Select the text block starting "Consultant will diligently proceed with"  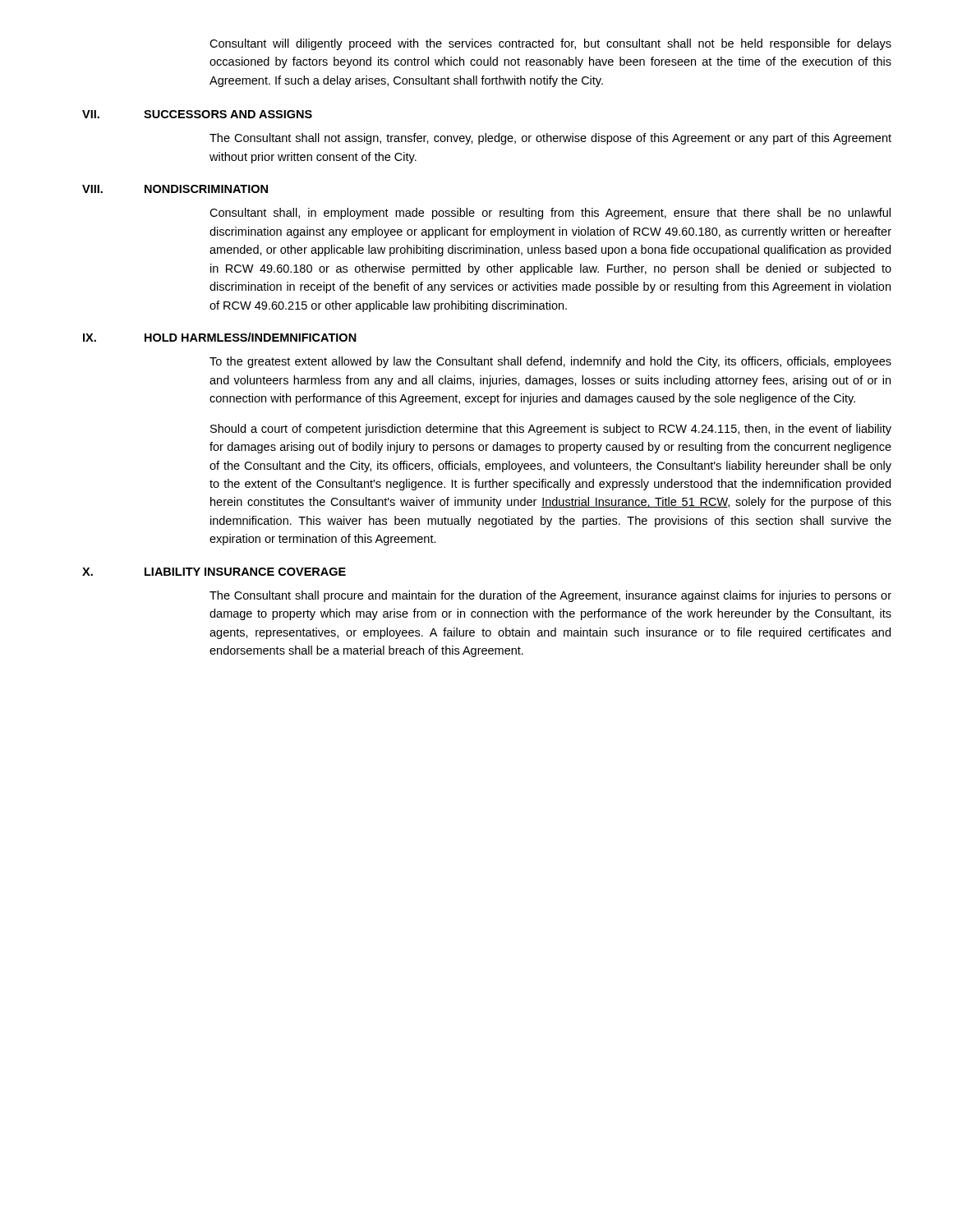[x=550, y=62]
